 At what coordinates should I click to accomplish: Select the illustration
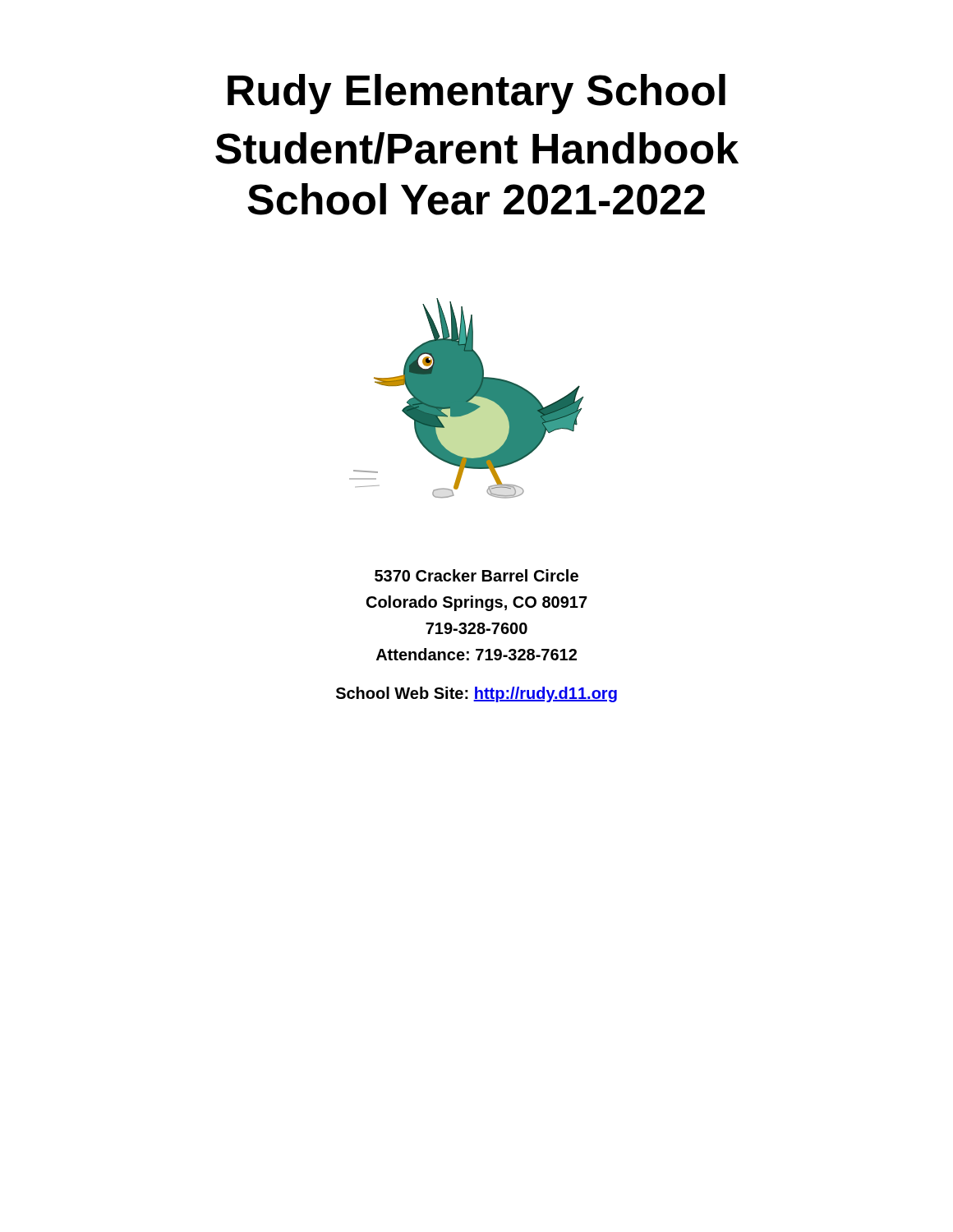tap(476, 398)
